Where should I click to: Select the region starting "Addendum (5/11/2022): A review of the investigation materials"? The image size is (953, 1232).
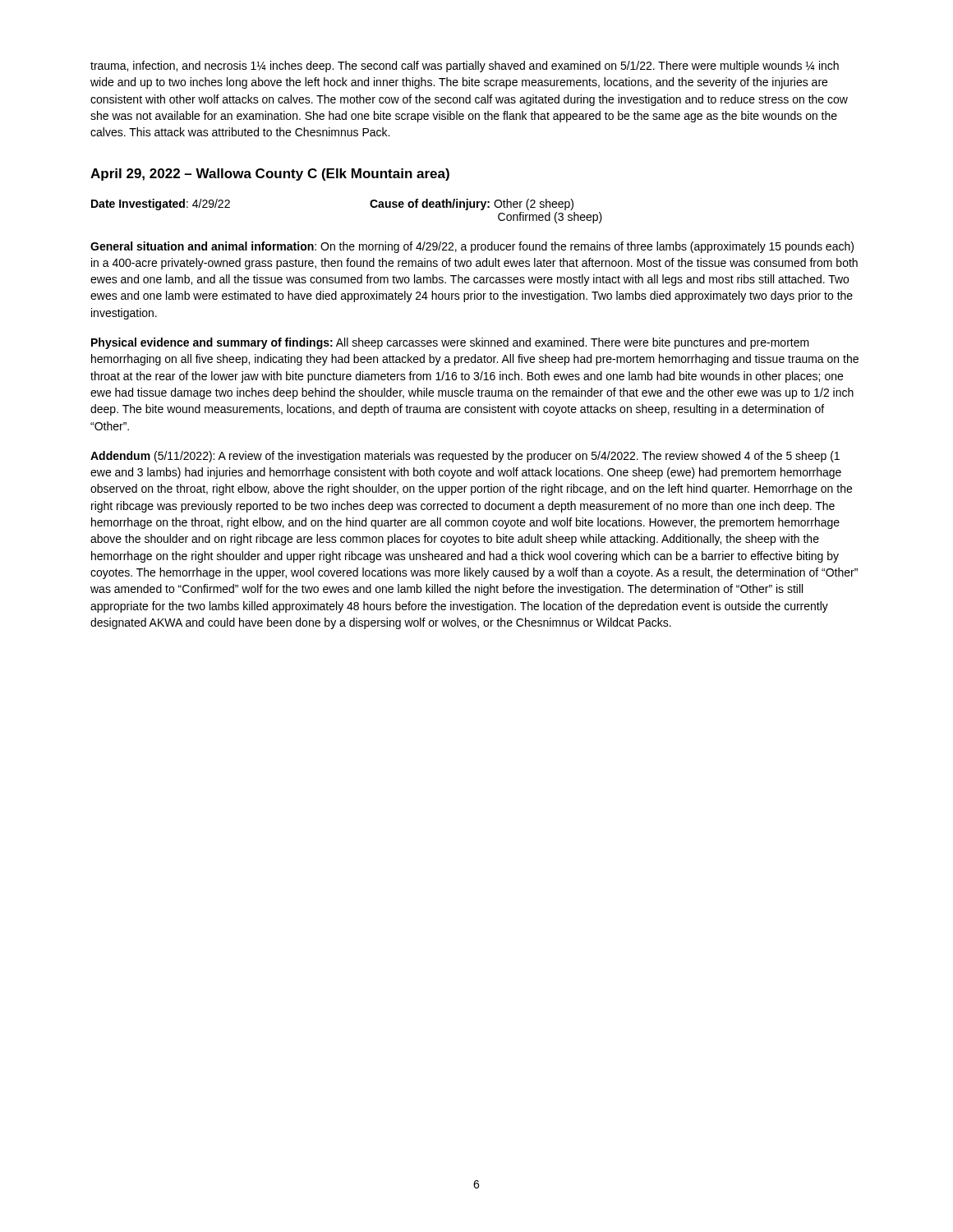tap(476, 539)
